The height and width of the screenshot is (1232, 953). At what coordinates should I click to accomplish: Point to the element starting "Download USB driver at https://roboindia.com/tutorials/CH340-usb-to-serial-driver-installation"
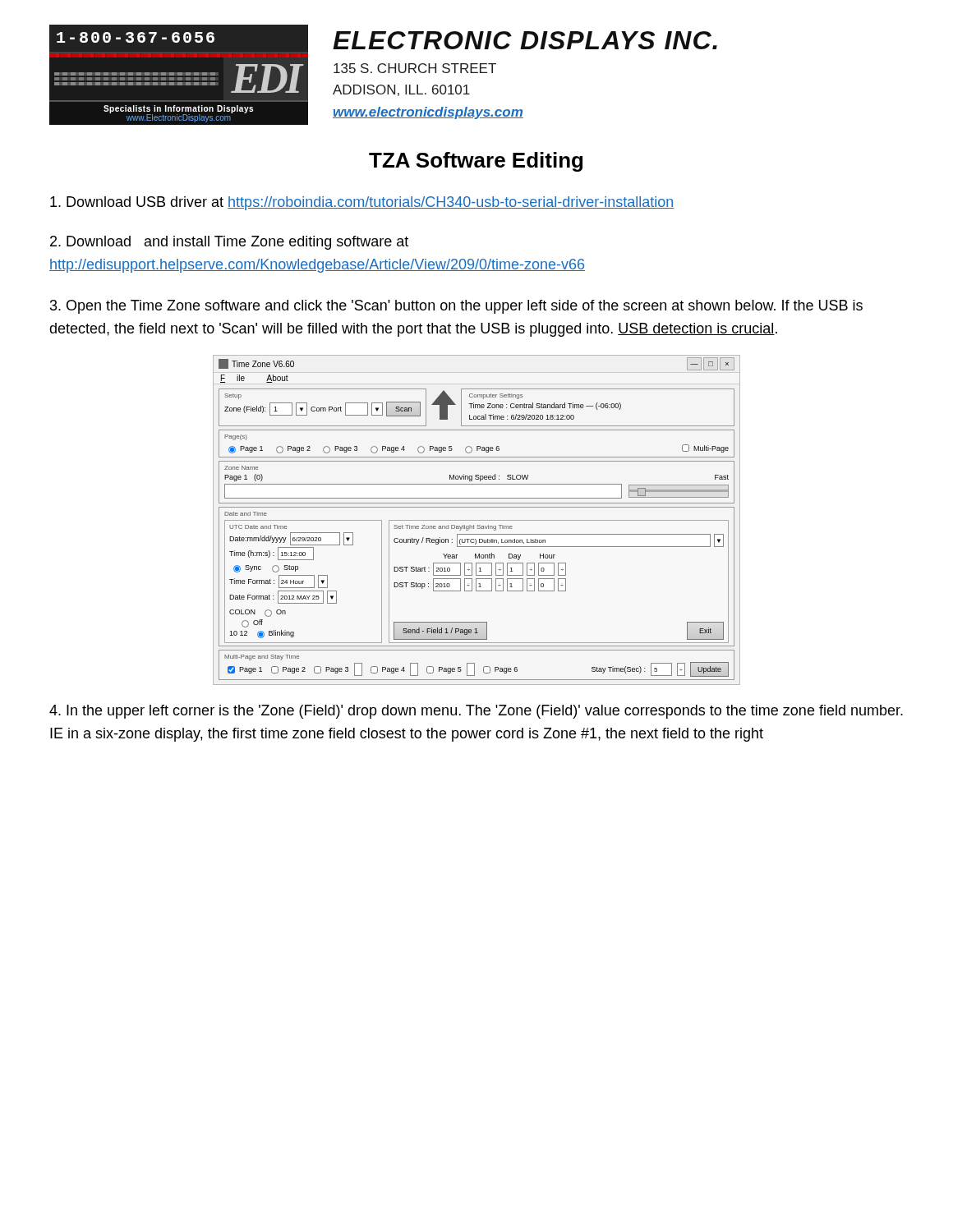point(362,202)
